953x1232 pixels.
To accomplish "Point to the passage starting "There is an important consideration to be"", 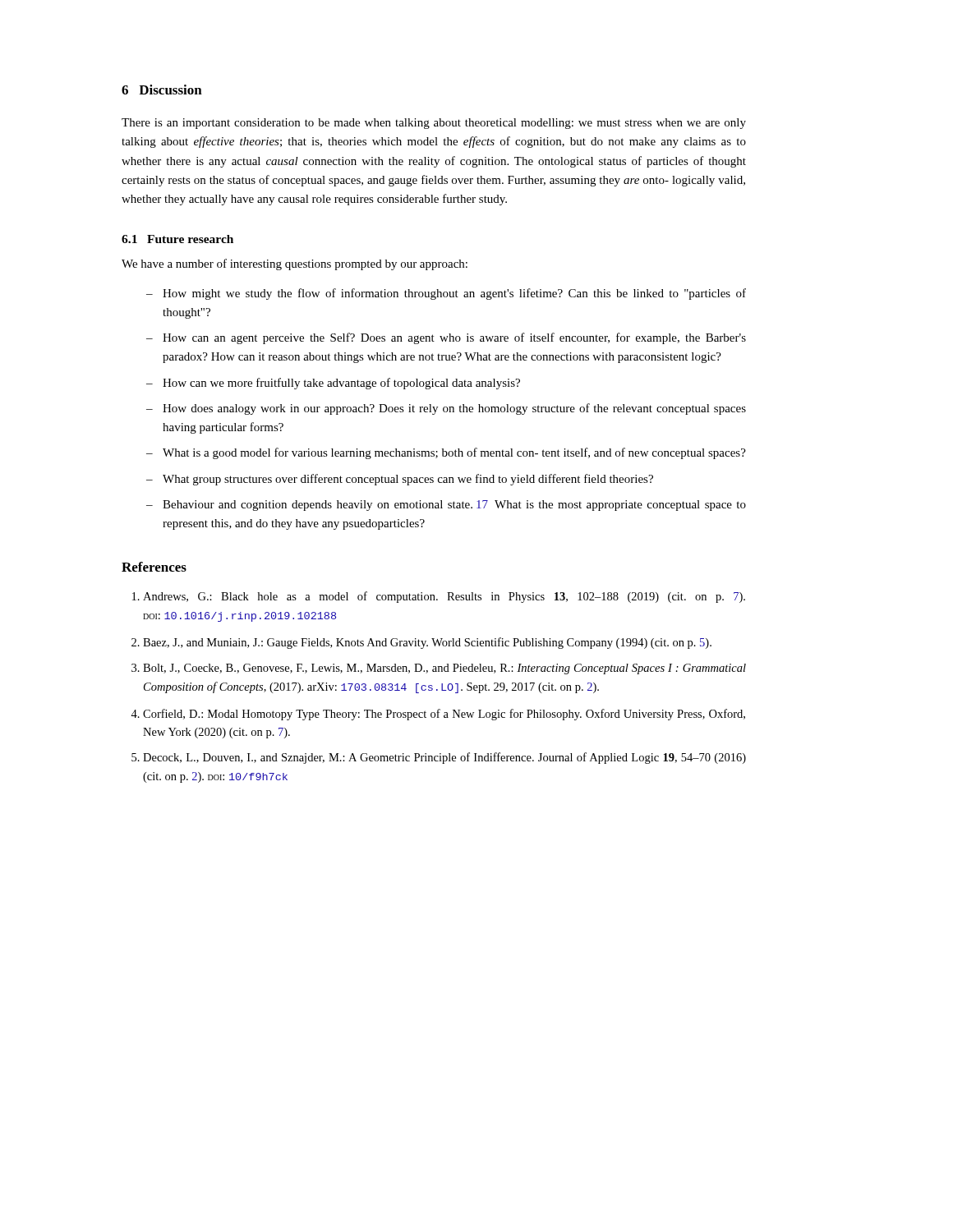I will (x=434, y=161).
